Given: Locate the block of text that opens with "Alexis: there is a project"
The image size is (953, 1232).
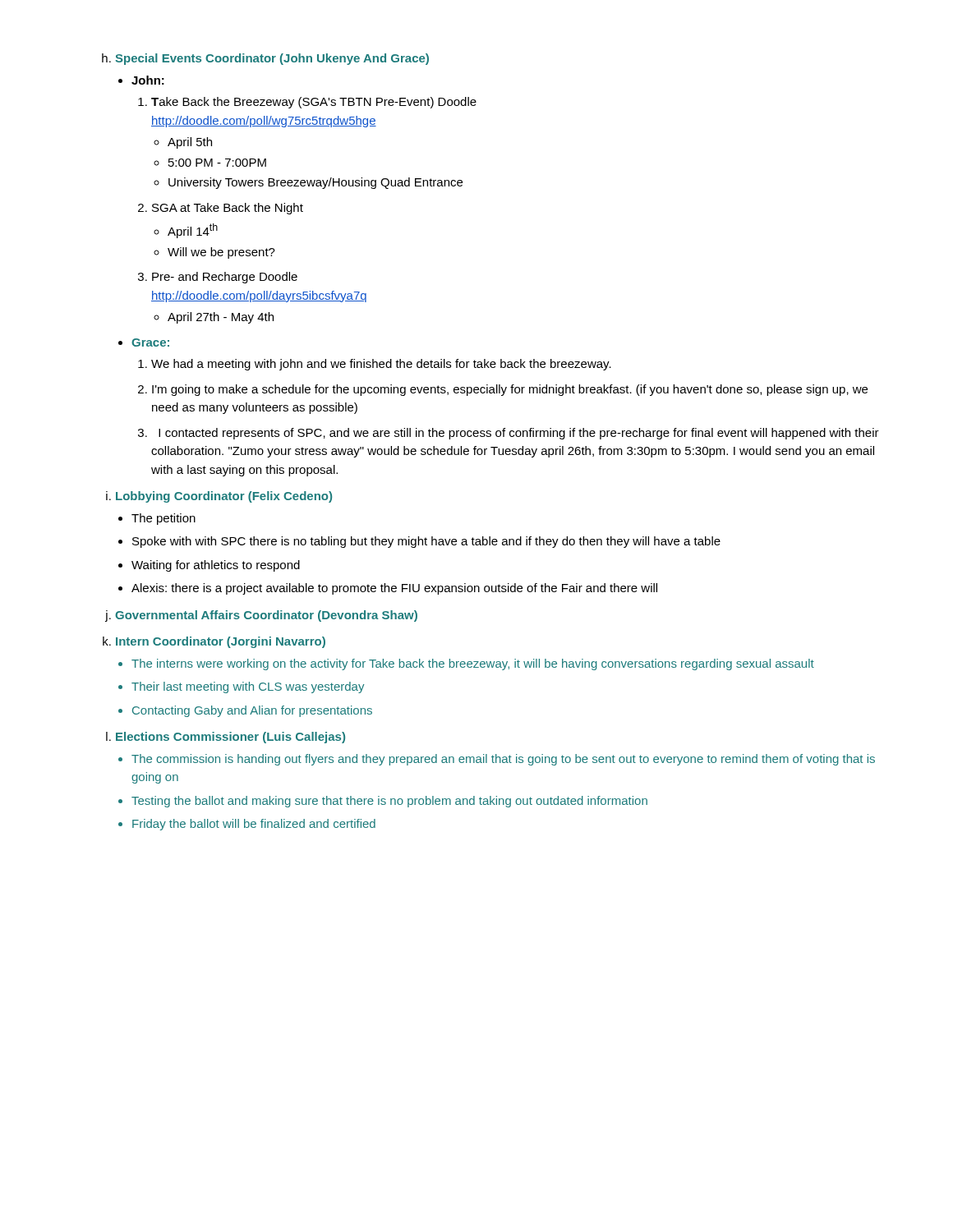Looking at the screenshot, I should click(395, 588).
